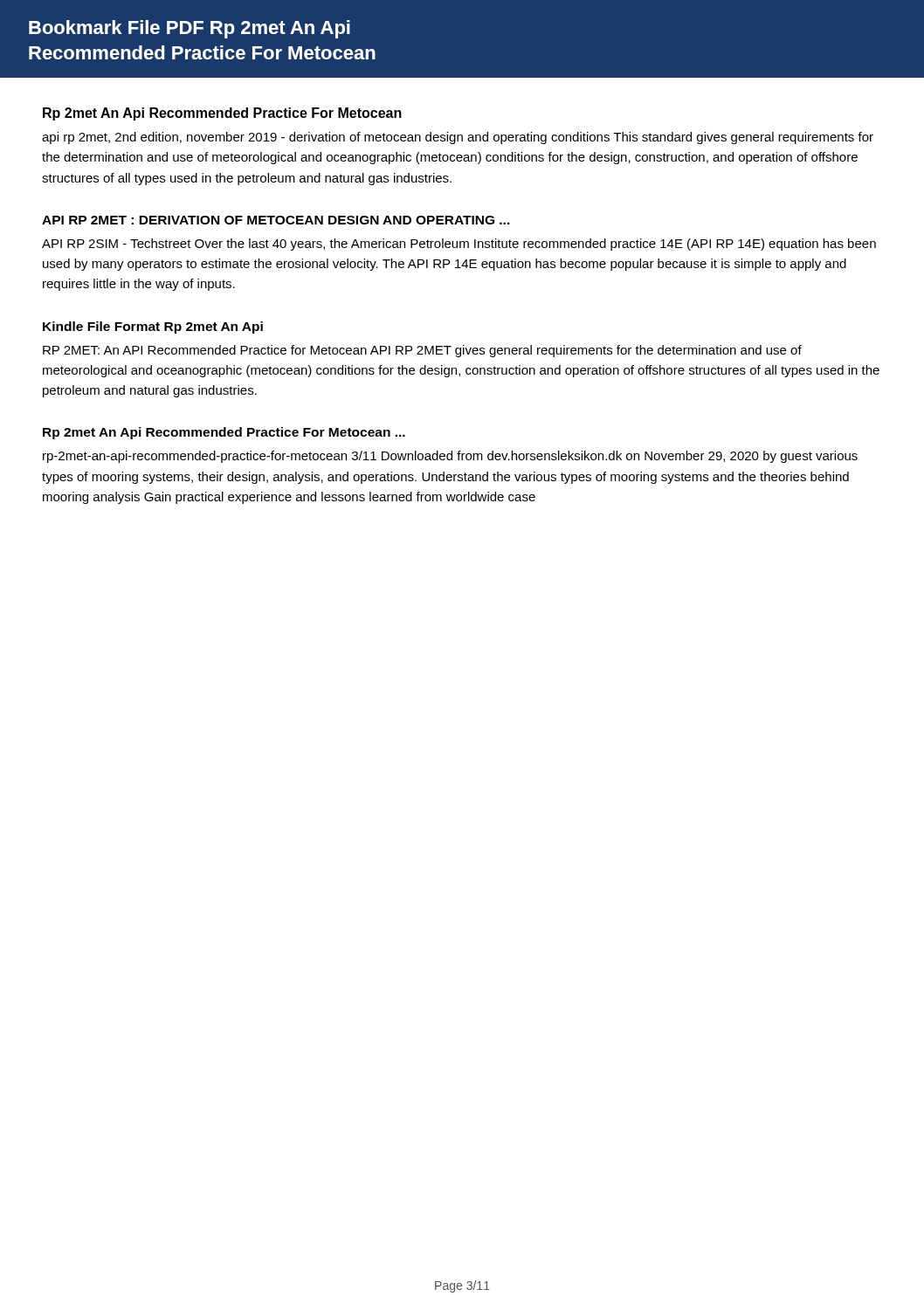This screenshot has height=1310, width=924.
Task: Find the block on this page that starts "rp-2met-an-api-recommended-practice-for-metocean 3/11 Downloaded from dev.horsensleksikon.dk"
Action: coord(450,476)
